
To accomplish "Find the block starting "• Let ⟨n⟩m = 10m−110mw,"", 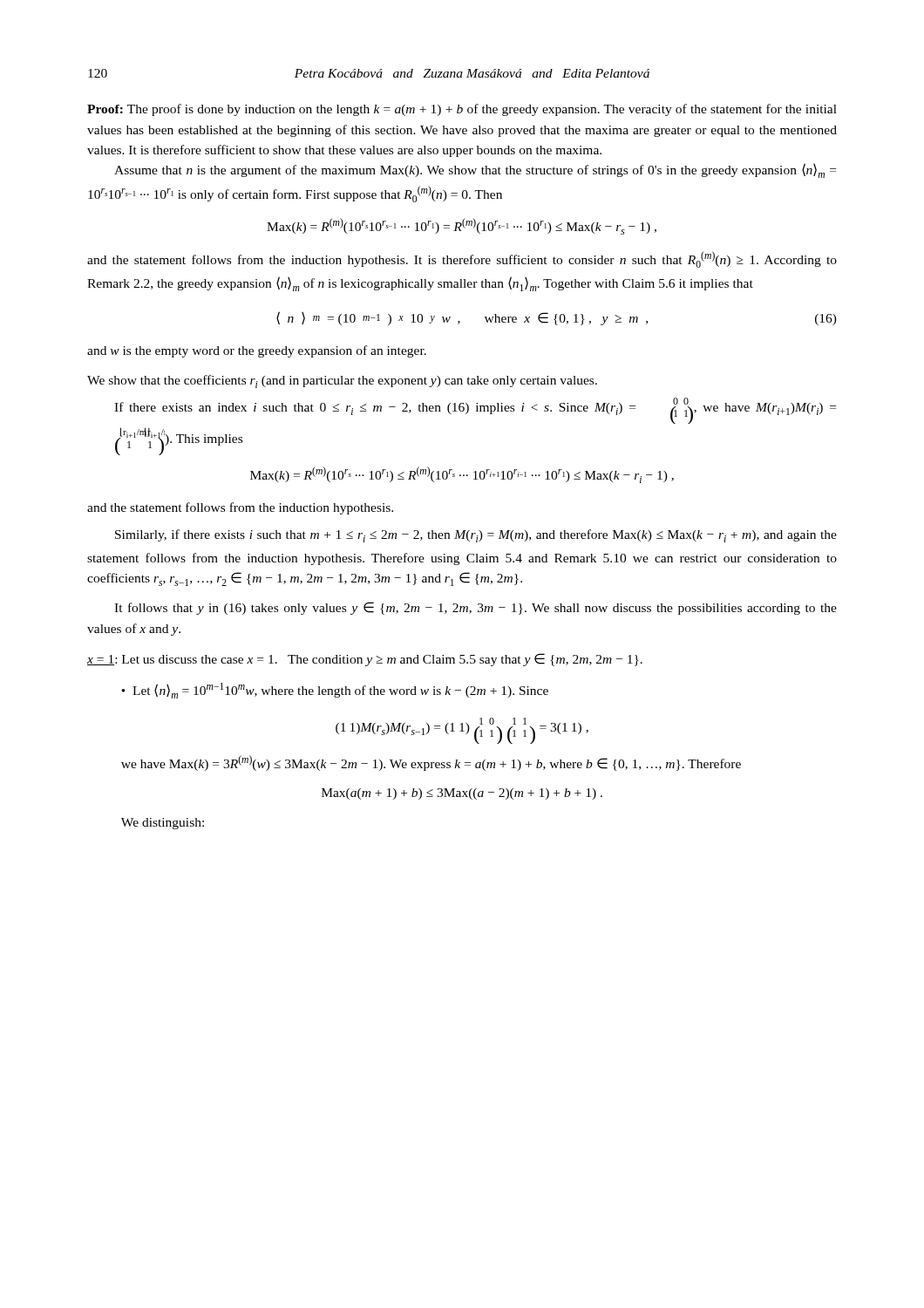I will point(335,691).
